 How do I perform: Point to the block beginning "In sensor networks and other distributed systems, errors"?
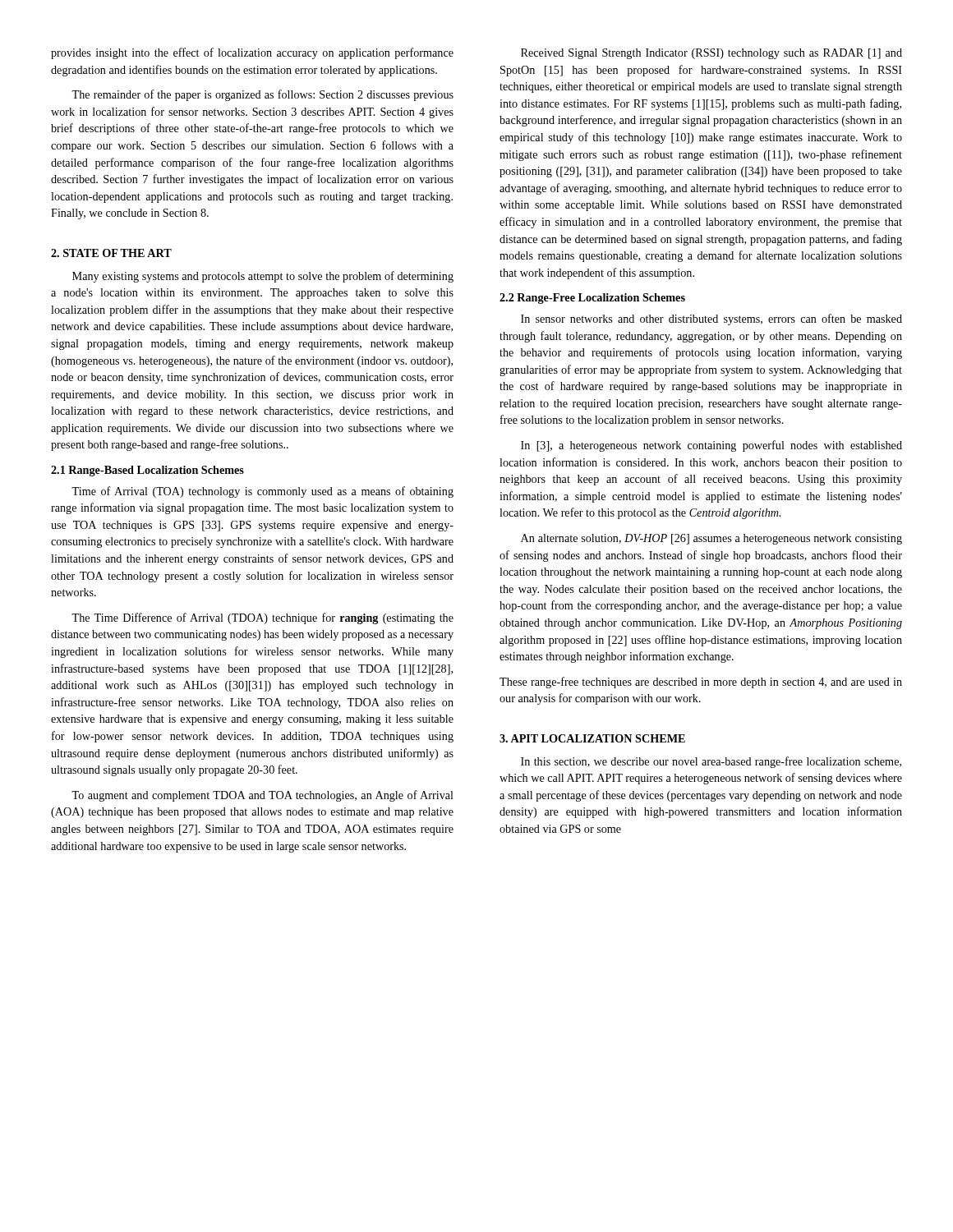pyautogui.click(x=701, y=370)
